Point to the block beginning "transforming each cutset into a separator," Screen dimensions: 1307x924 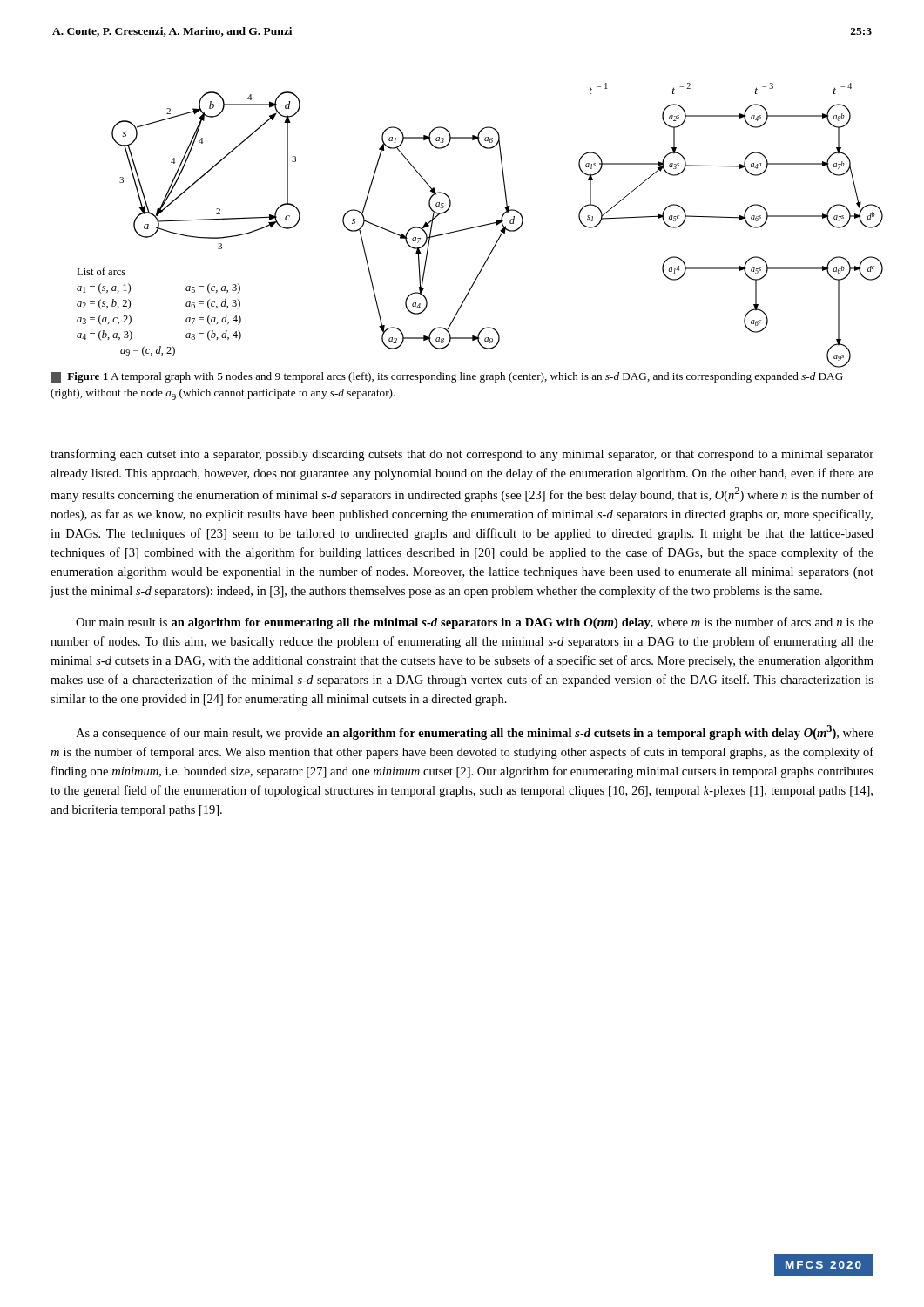(x=462, y=632)
